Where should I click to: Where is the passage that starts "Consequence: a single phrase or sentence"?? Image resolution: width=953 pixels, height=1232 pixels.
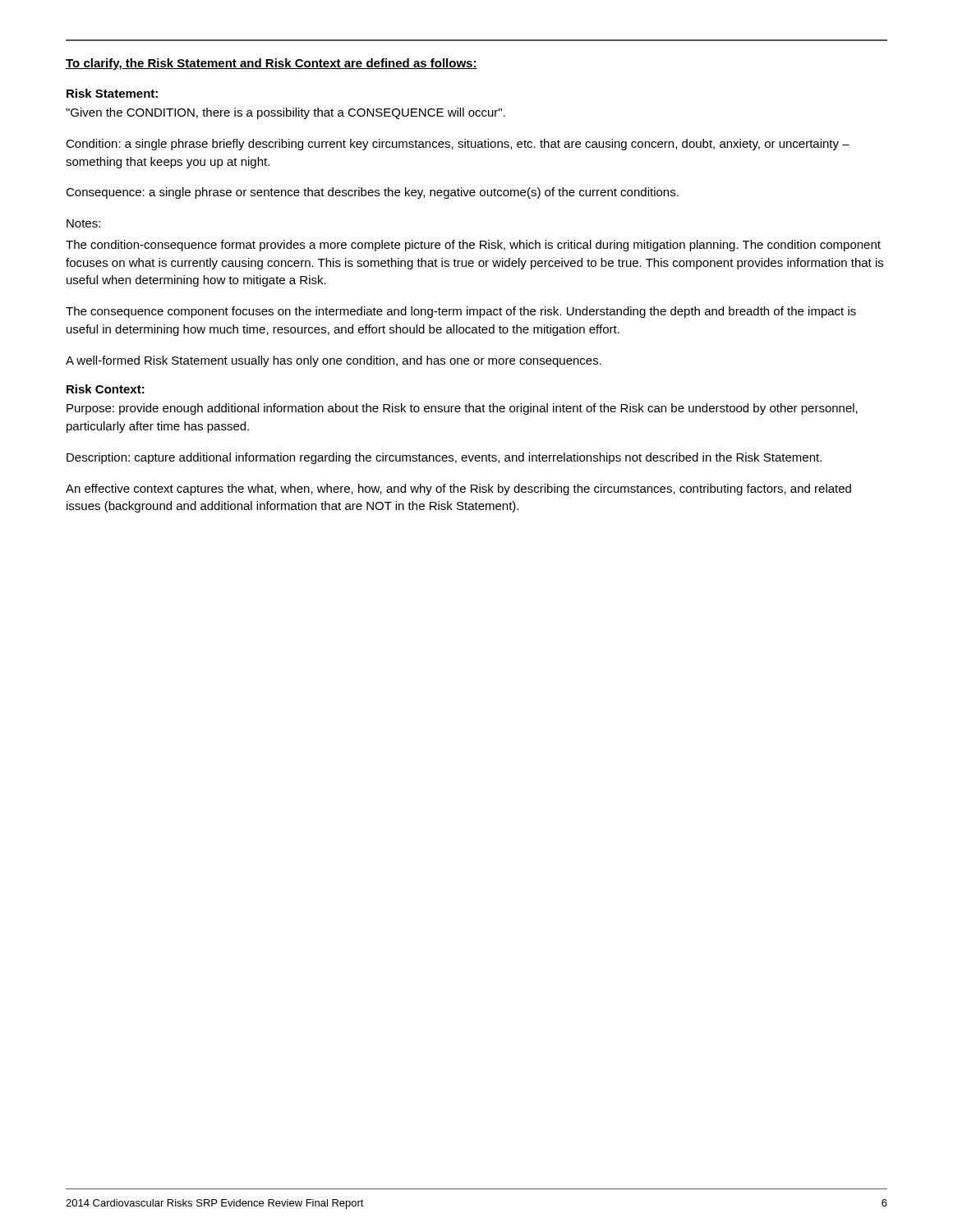(x=476, y=192)
